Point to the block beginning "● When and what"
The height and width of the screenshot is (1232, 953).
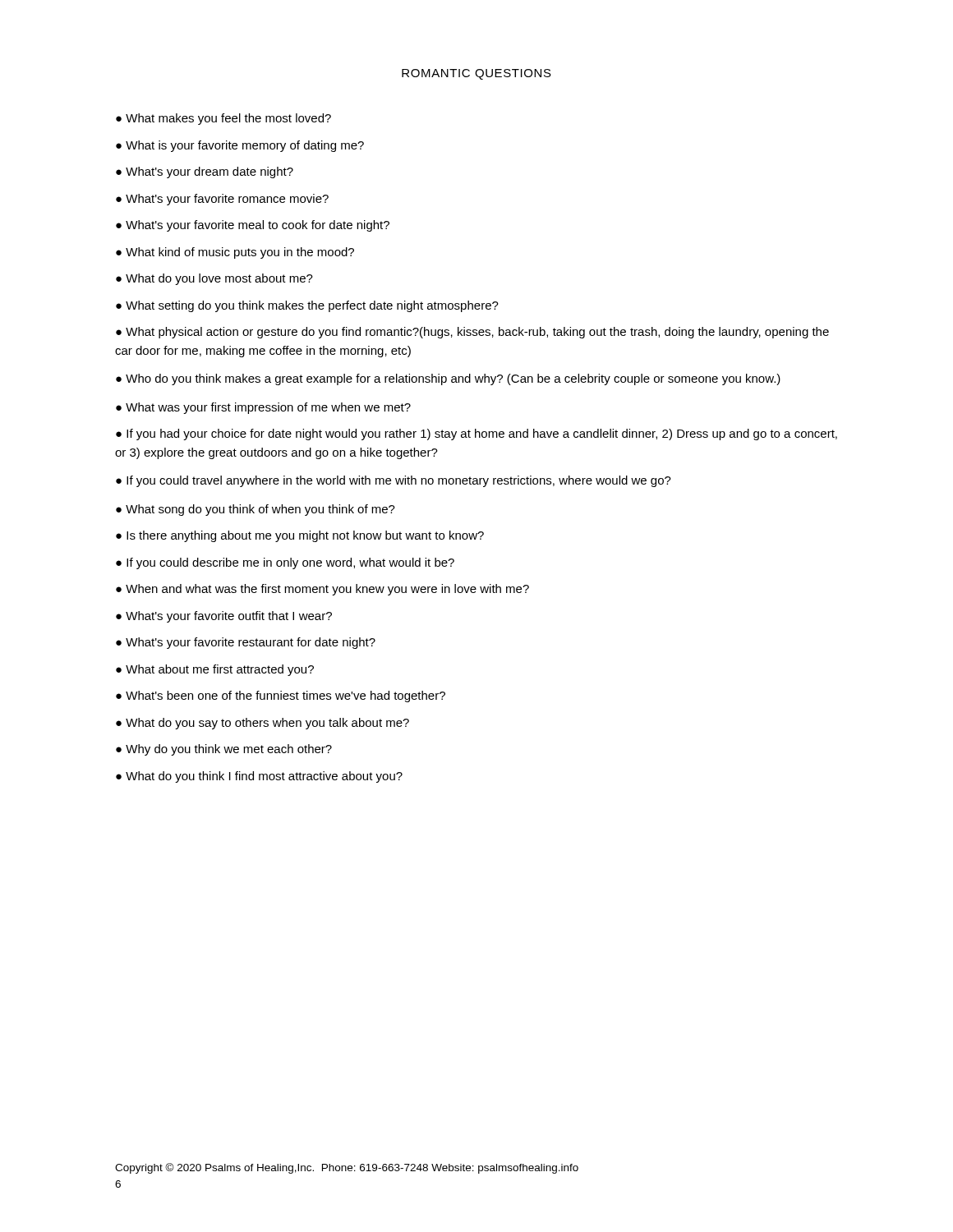[322, 588]
